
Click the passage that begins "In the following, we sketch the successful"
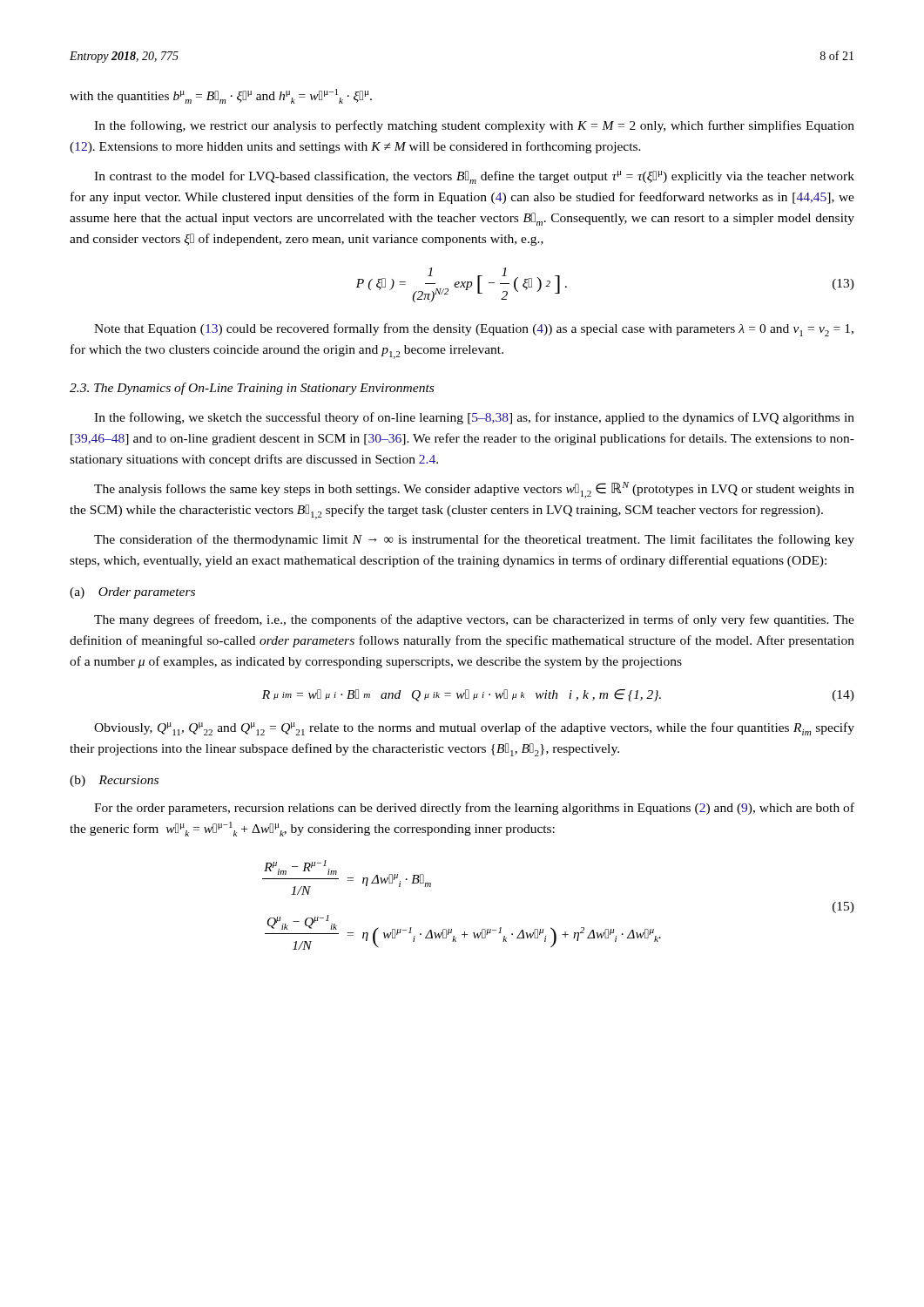pyautogui.click(x=462, y=438)
